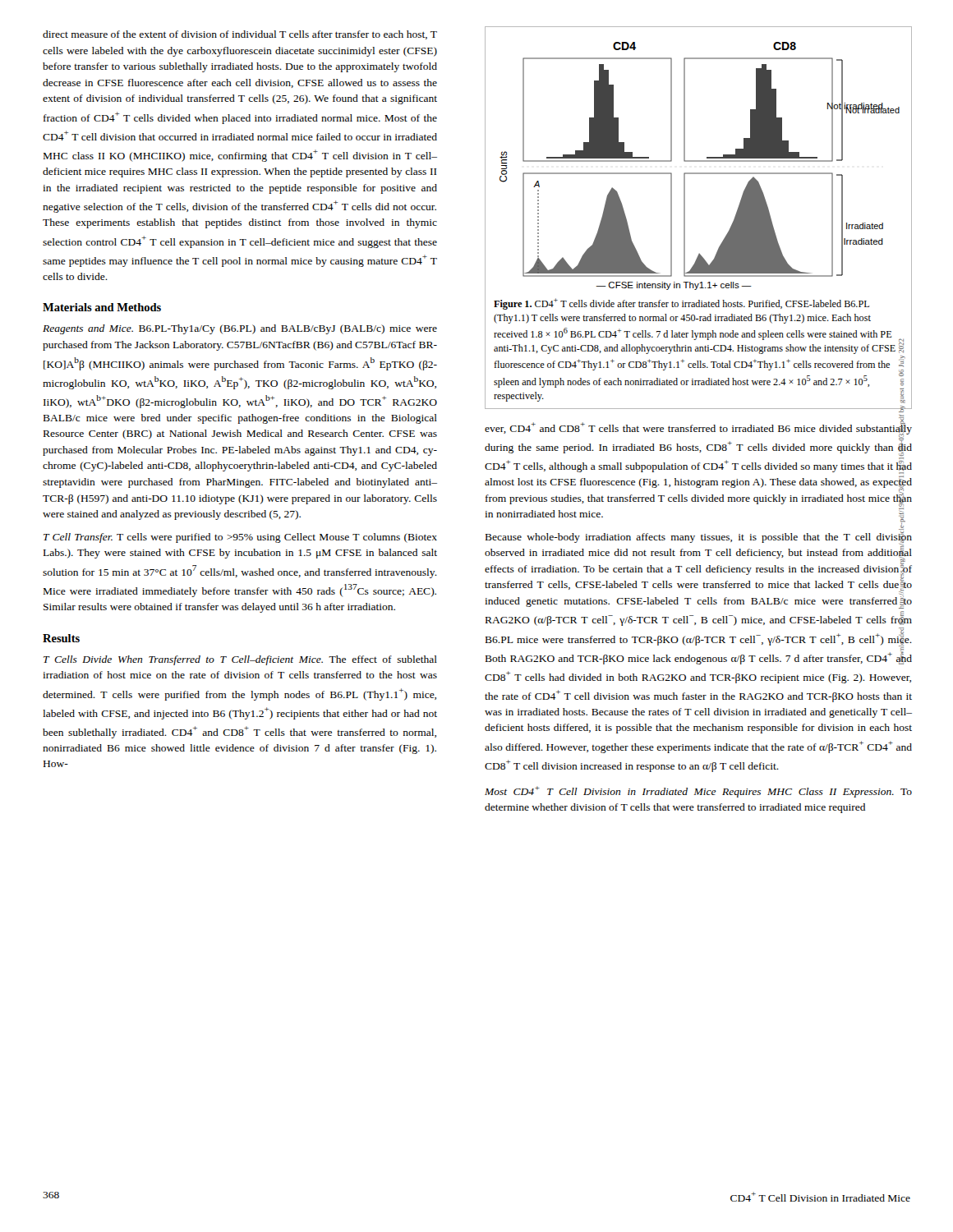The height and width of the screenshot is (1232, 953).
Task: Find the section header that reads "Materials and Methods"
Action: coord(102,308)
